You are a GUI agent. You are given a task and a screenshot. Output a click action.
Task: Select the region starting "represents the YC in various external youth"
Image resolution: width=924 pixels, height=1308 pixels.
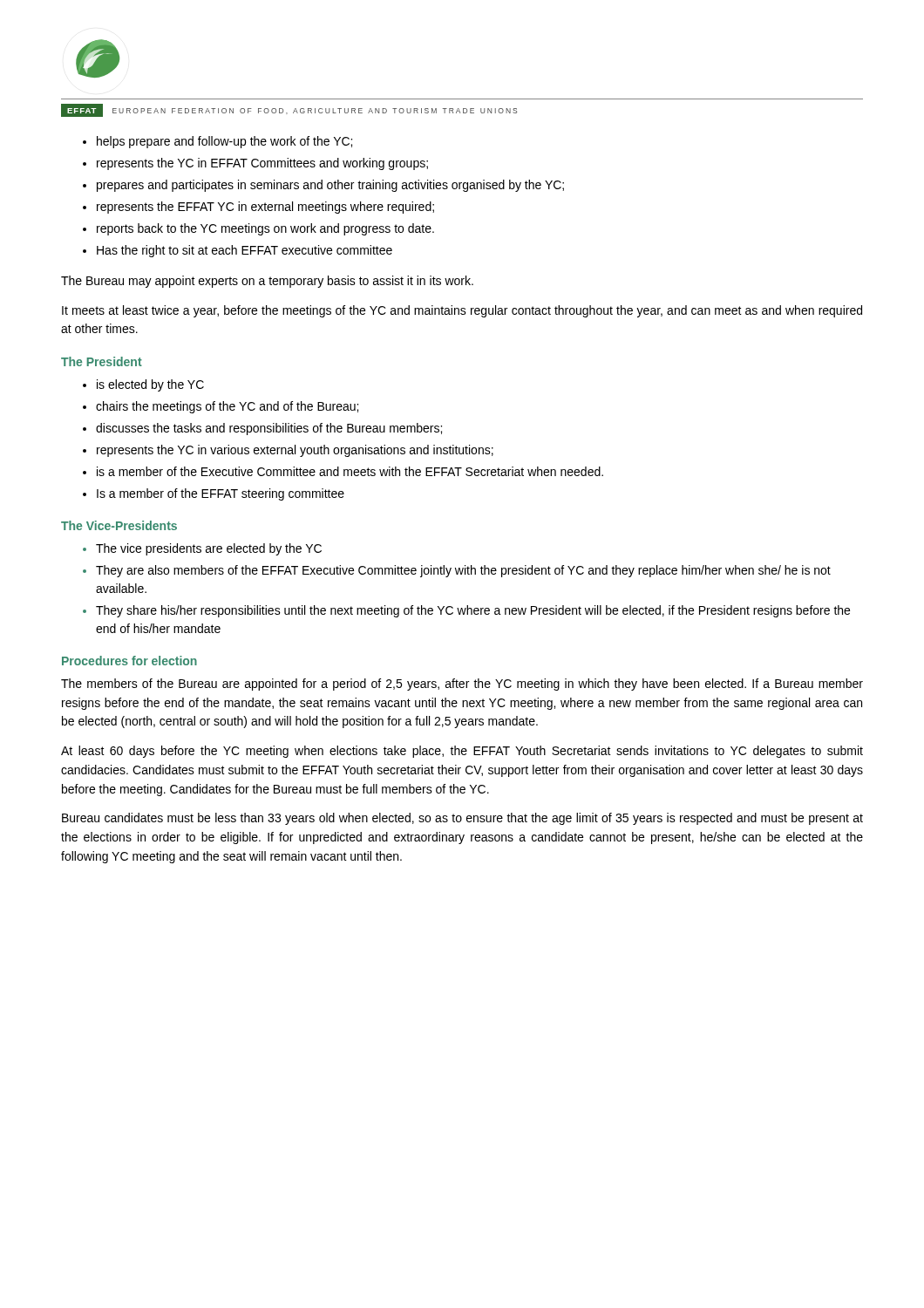click(x=295, y=450)
